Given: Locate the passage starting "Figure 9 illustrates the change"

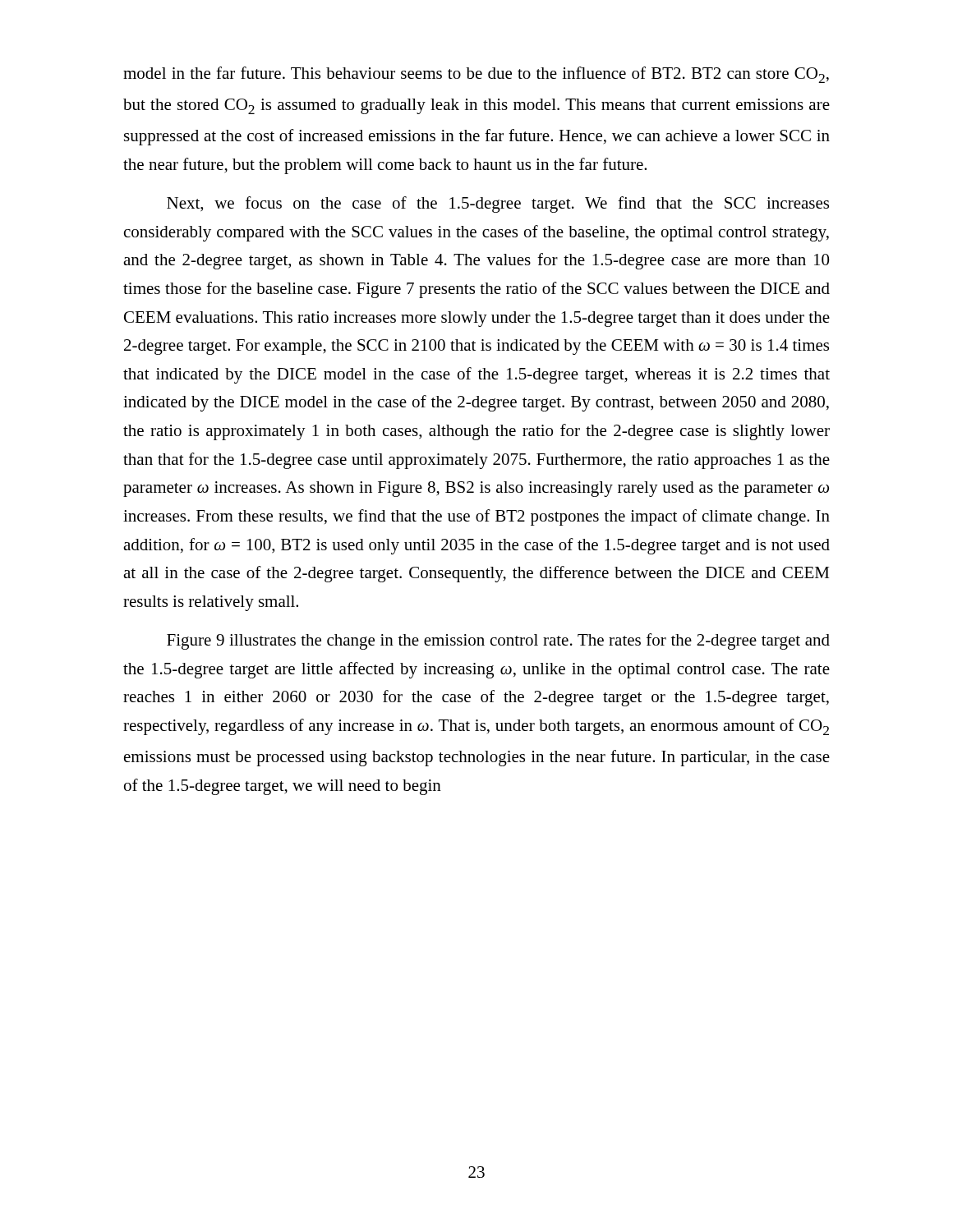Looking at the screenshot, I should click(x=476, y=713).
